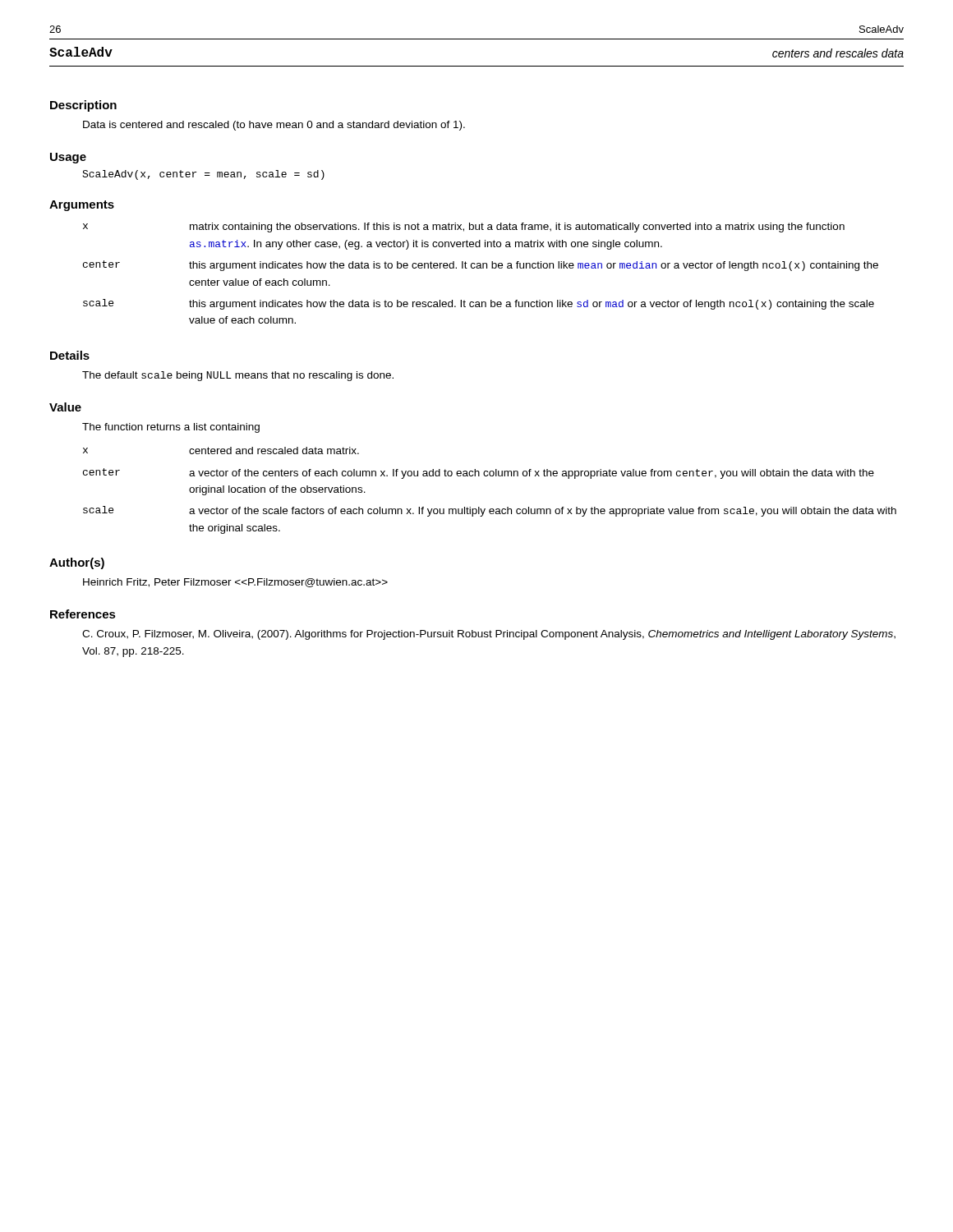Click a formula
This screenshot has width=953, height=1232.
coord(204,175)
